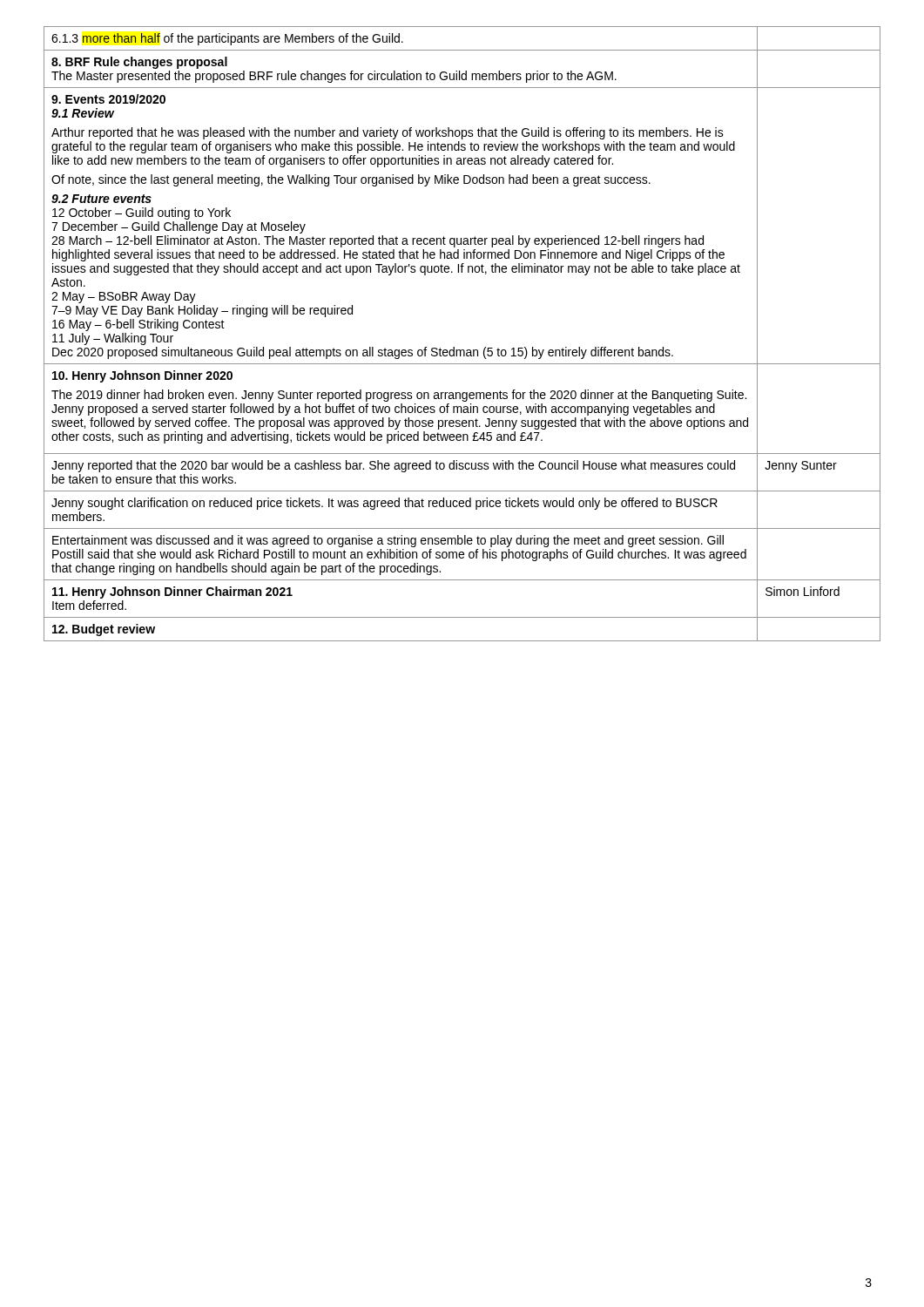Navigate to the block starting "Entertainment was discussed and it was"

(399, 554)
